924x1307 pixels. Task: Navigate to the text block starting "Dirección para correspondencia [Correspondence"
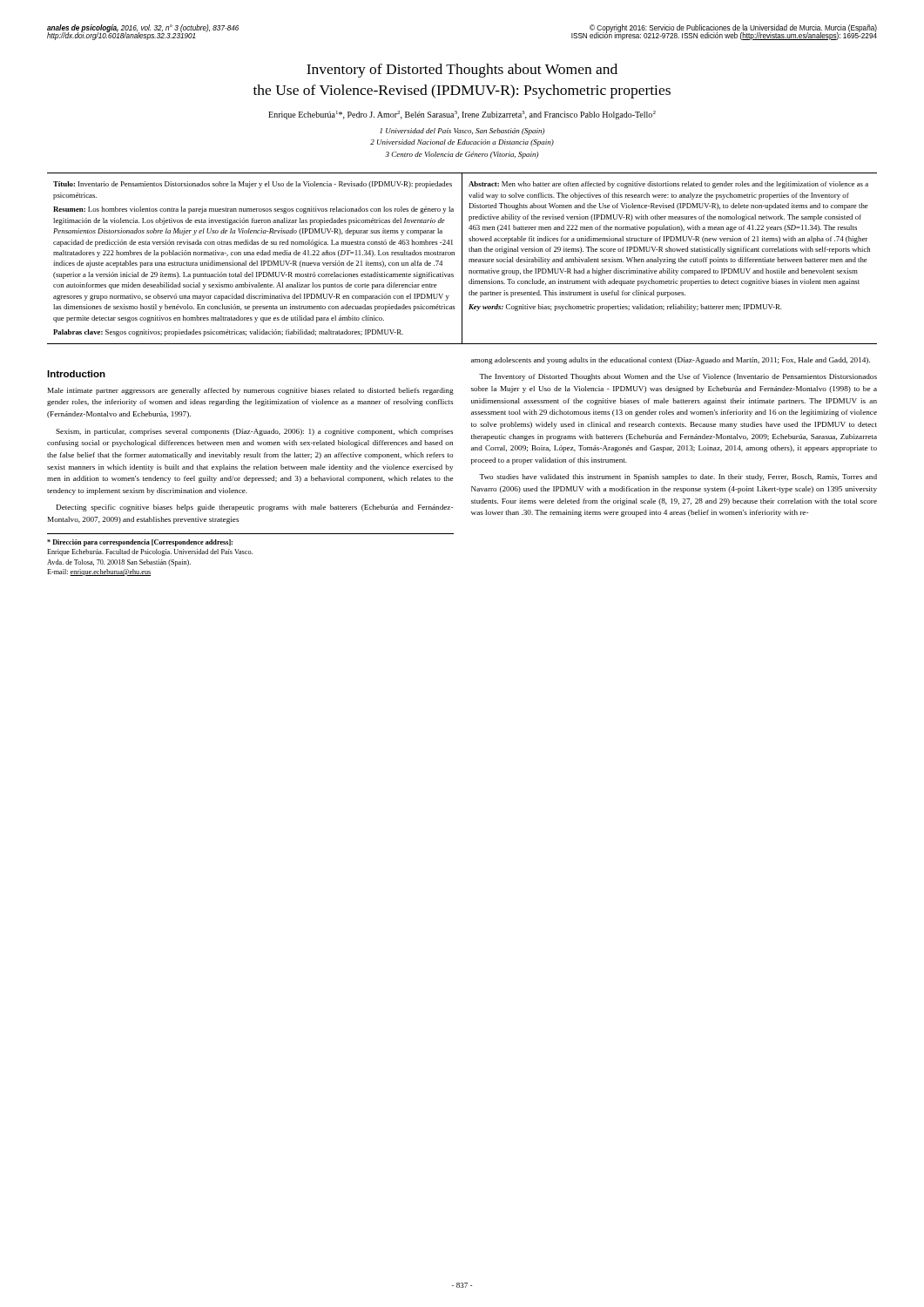(250, 557)
